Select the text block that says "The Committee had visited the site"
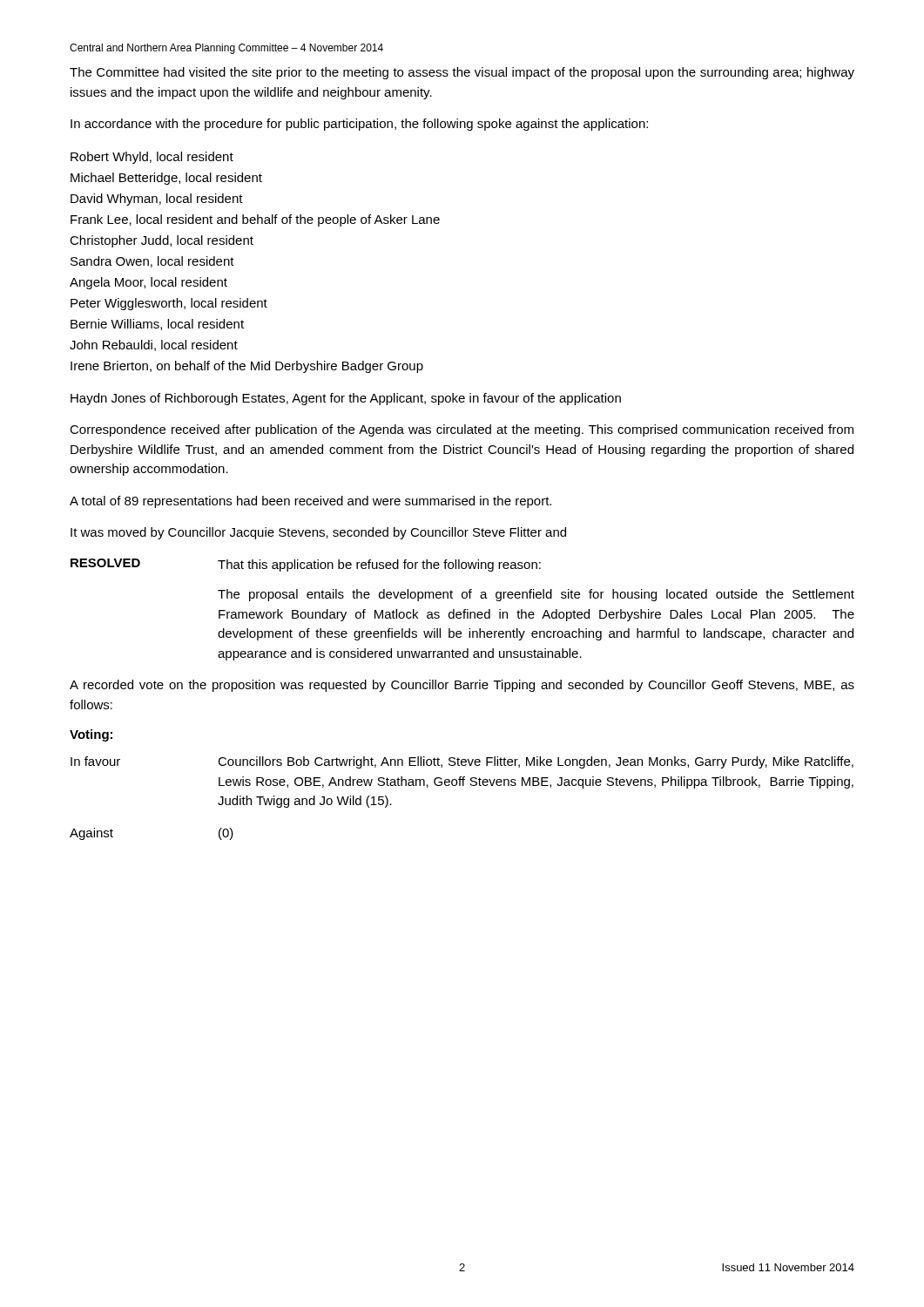 [462, 82]
